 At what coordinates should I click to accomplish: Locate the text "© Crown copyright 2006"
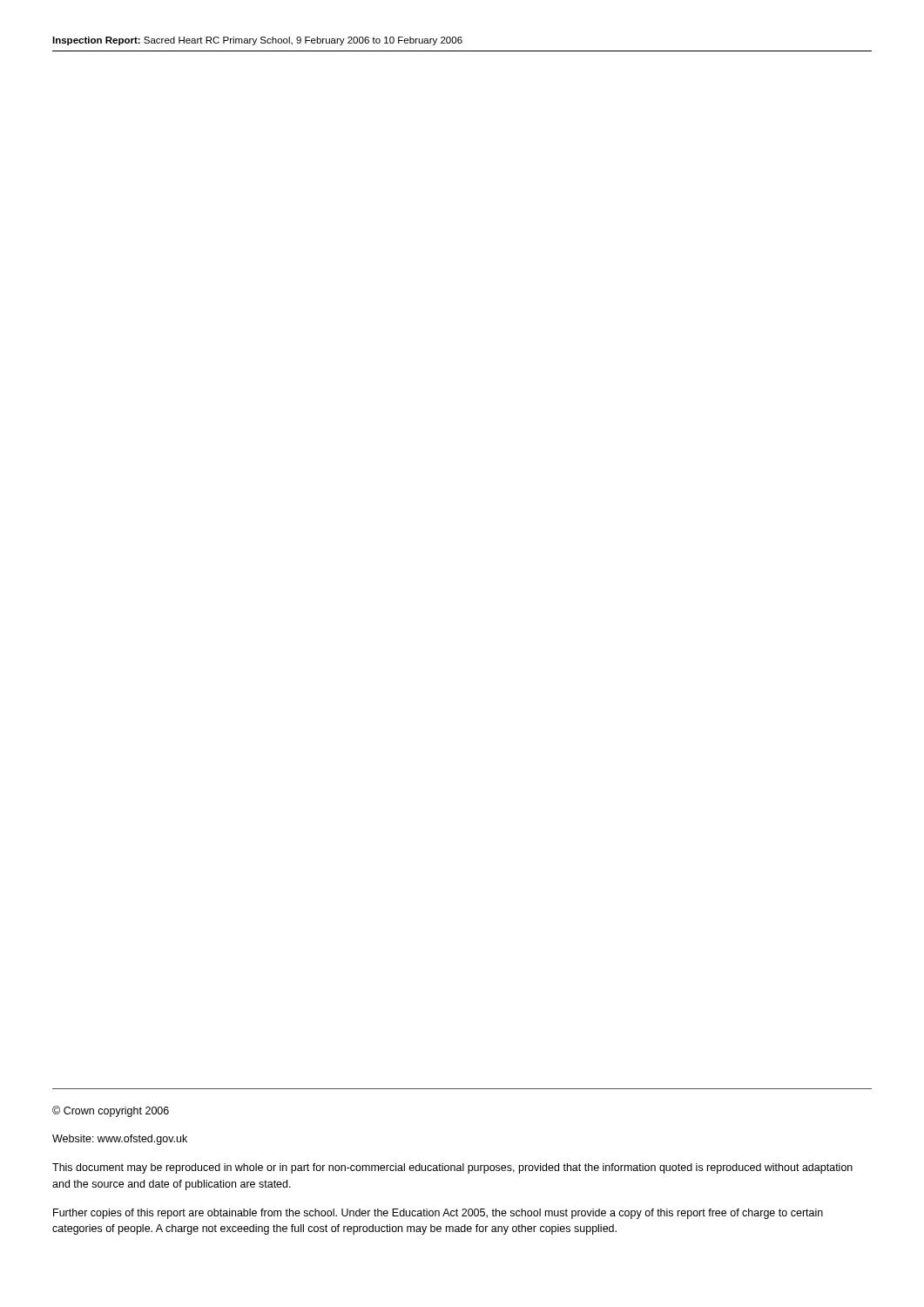click(x=111, y=1110)
